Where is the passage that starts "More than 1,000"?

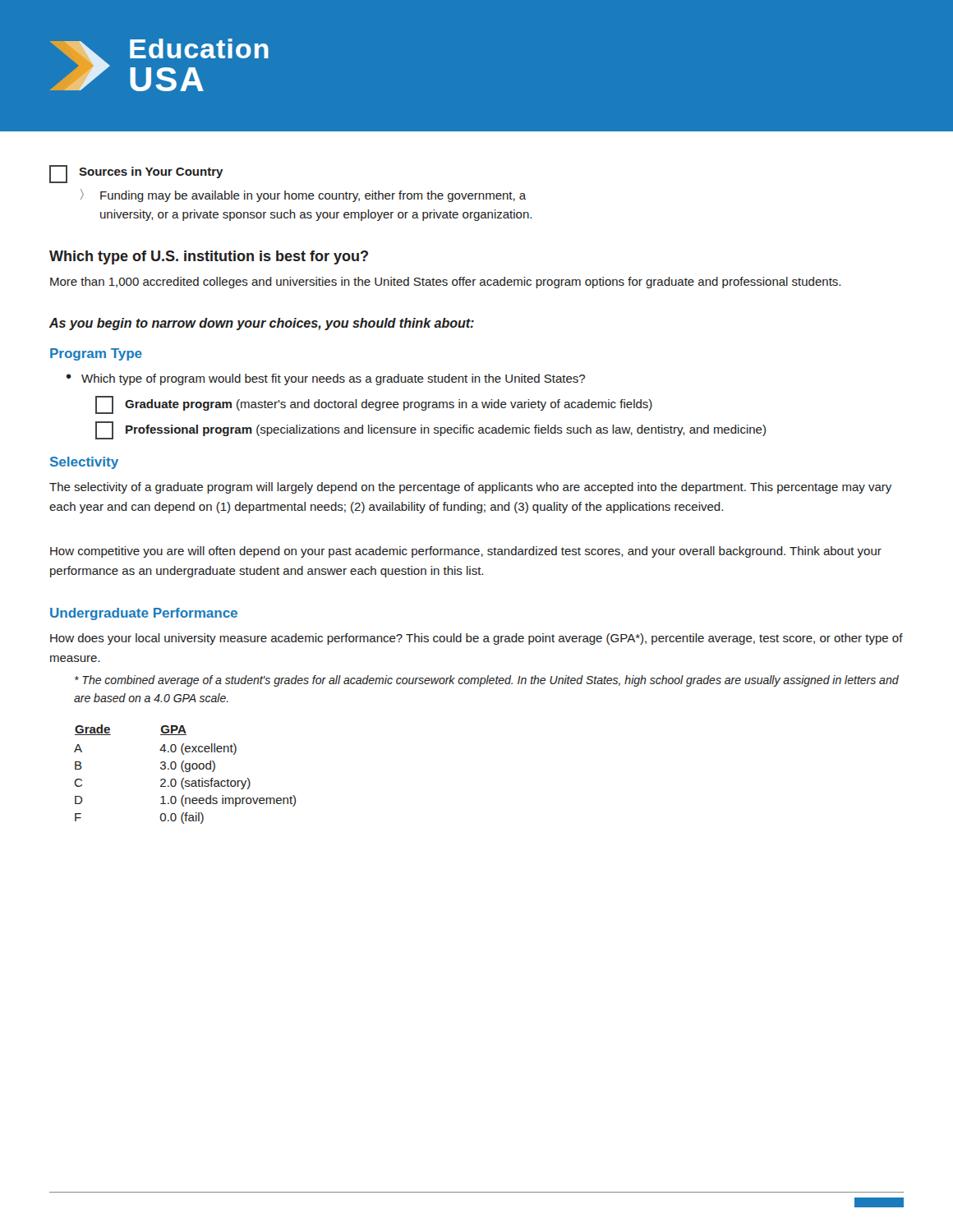click(445, 281)
